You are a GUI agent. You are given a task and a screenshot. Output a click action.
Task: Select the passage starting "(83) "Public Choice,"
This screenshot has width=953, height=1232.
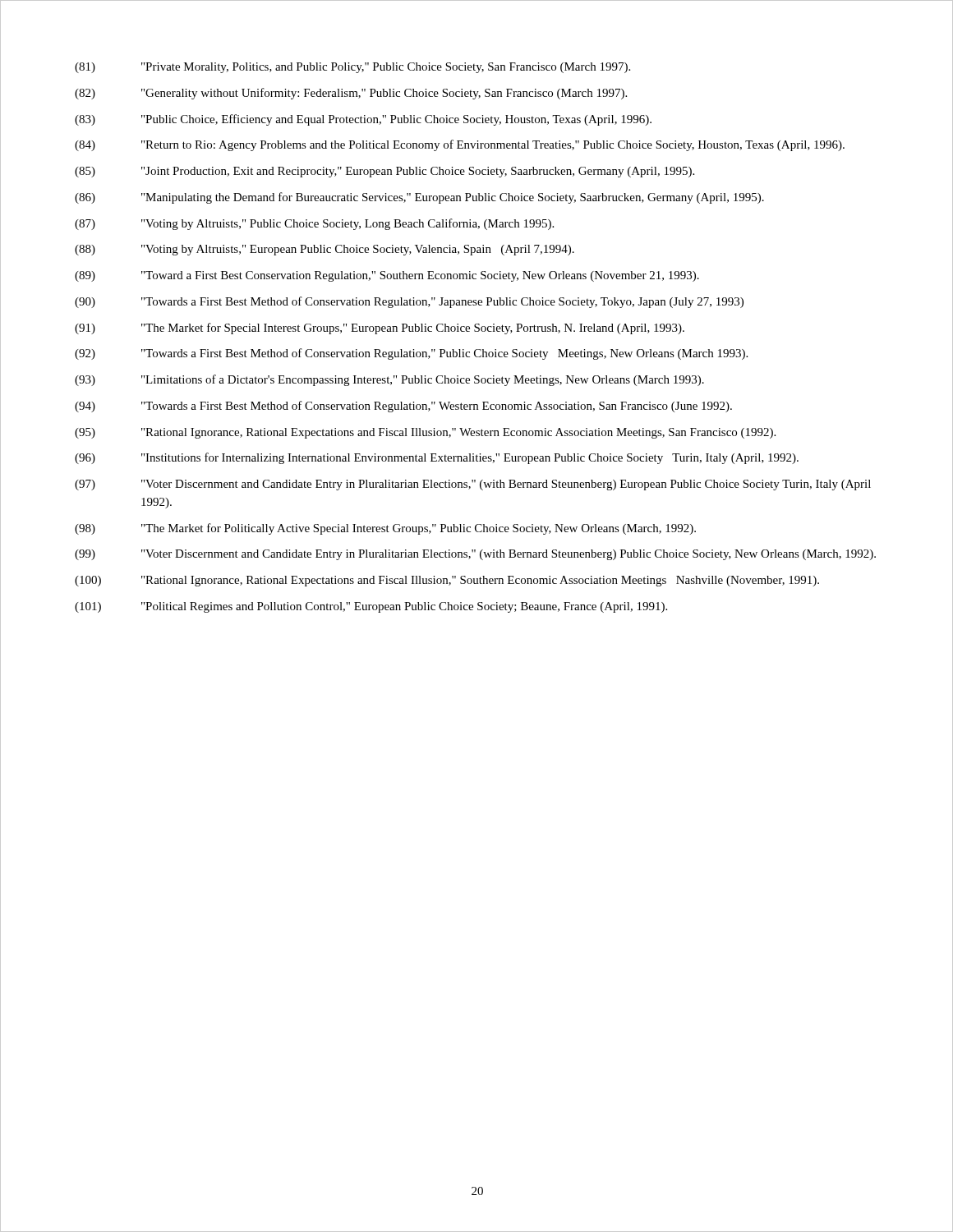coord(476,119)
